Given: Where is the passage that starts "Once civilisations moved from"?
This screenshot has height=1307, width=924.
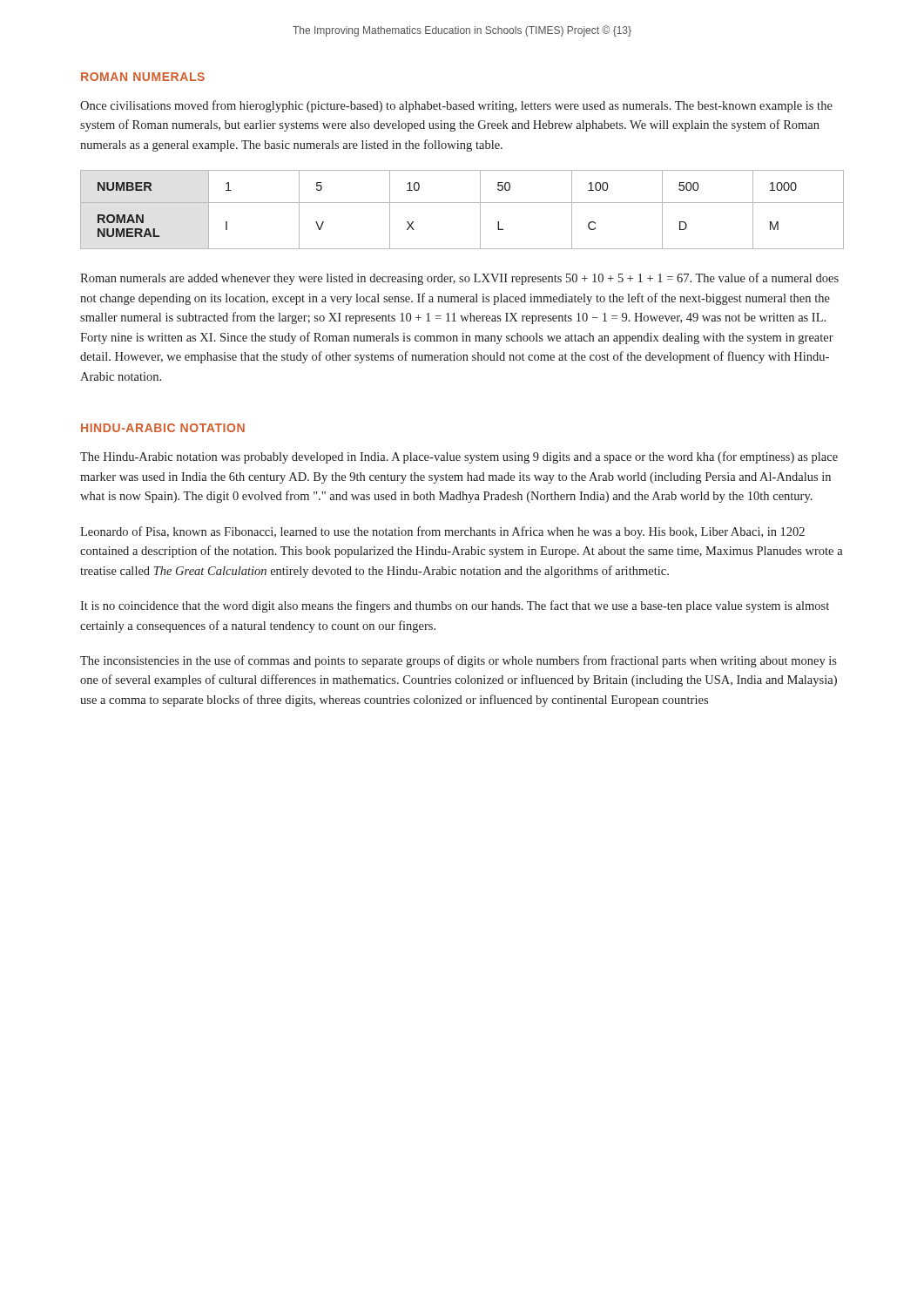Looking at the screenshot, I should click(x=456, y=125).
